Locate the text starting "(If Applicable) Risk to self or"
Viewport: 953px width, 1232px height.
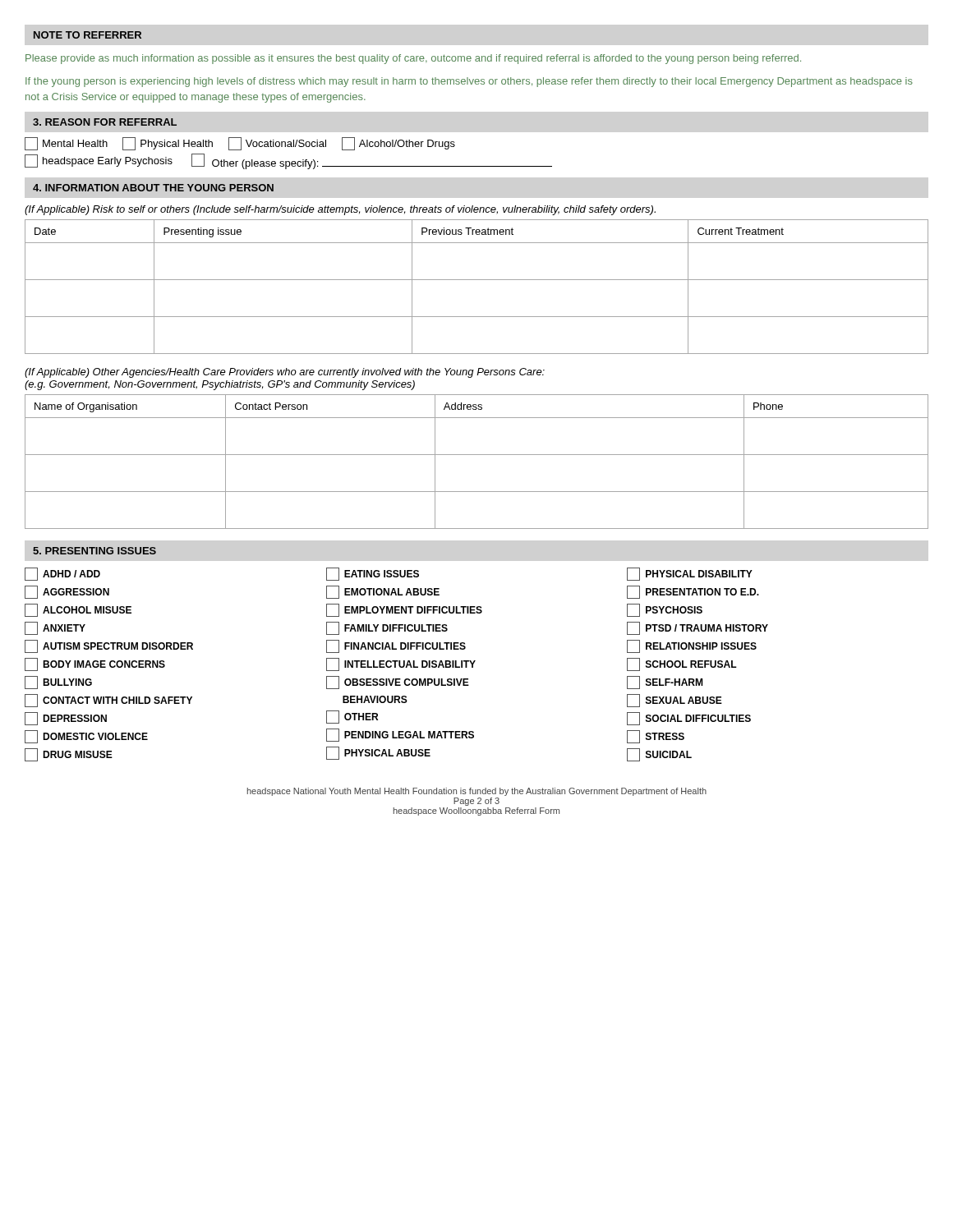coord(341,209)
